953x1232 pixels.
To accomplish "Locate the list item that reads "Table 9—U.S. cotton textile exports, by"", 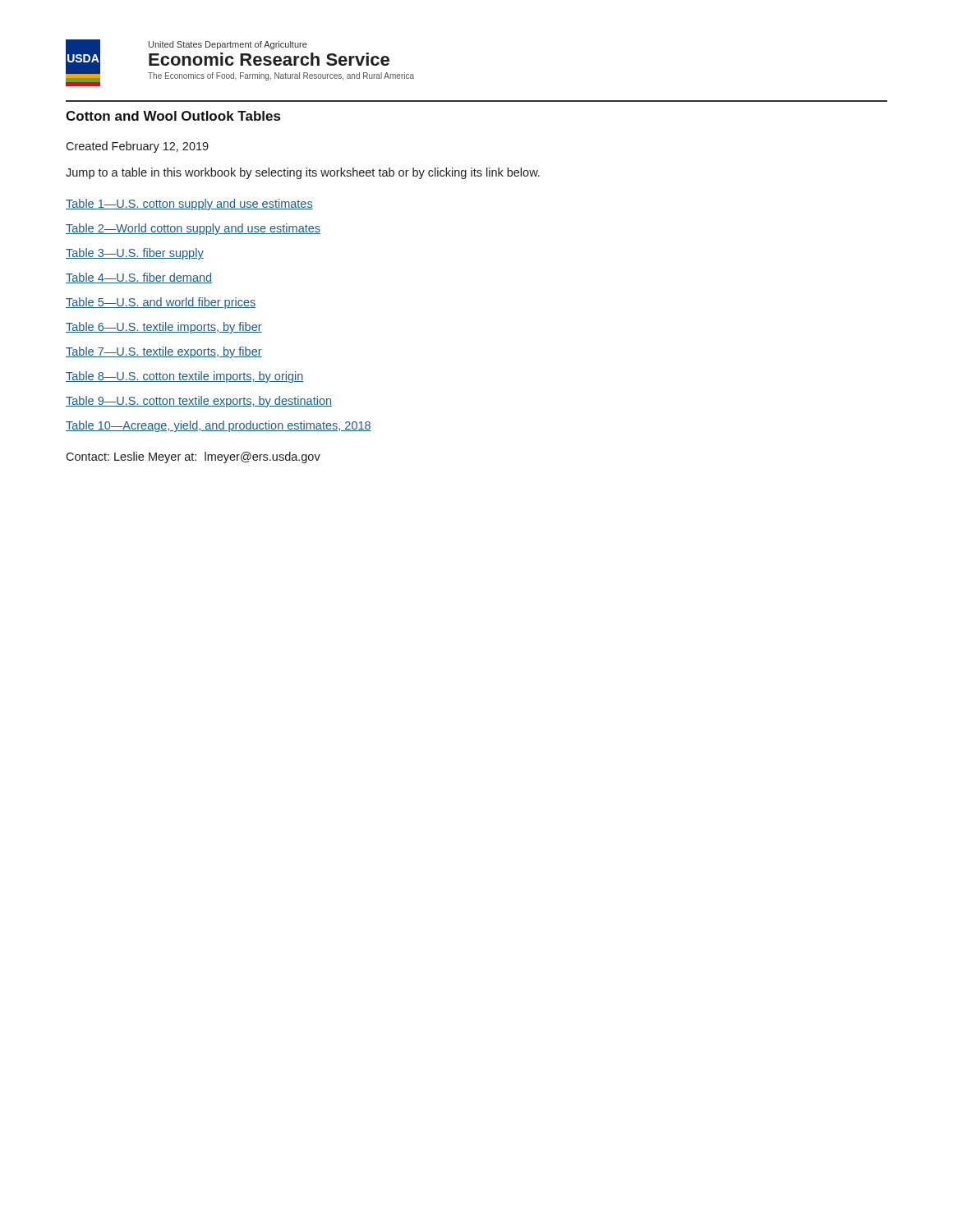I will (199, 401).
